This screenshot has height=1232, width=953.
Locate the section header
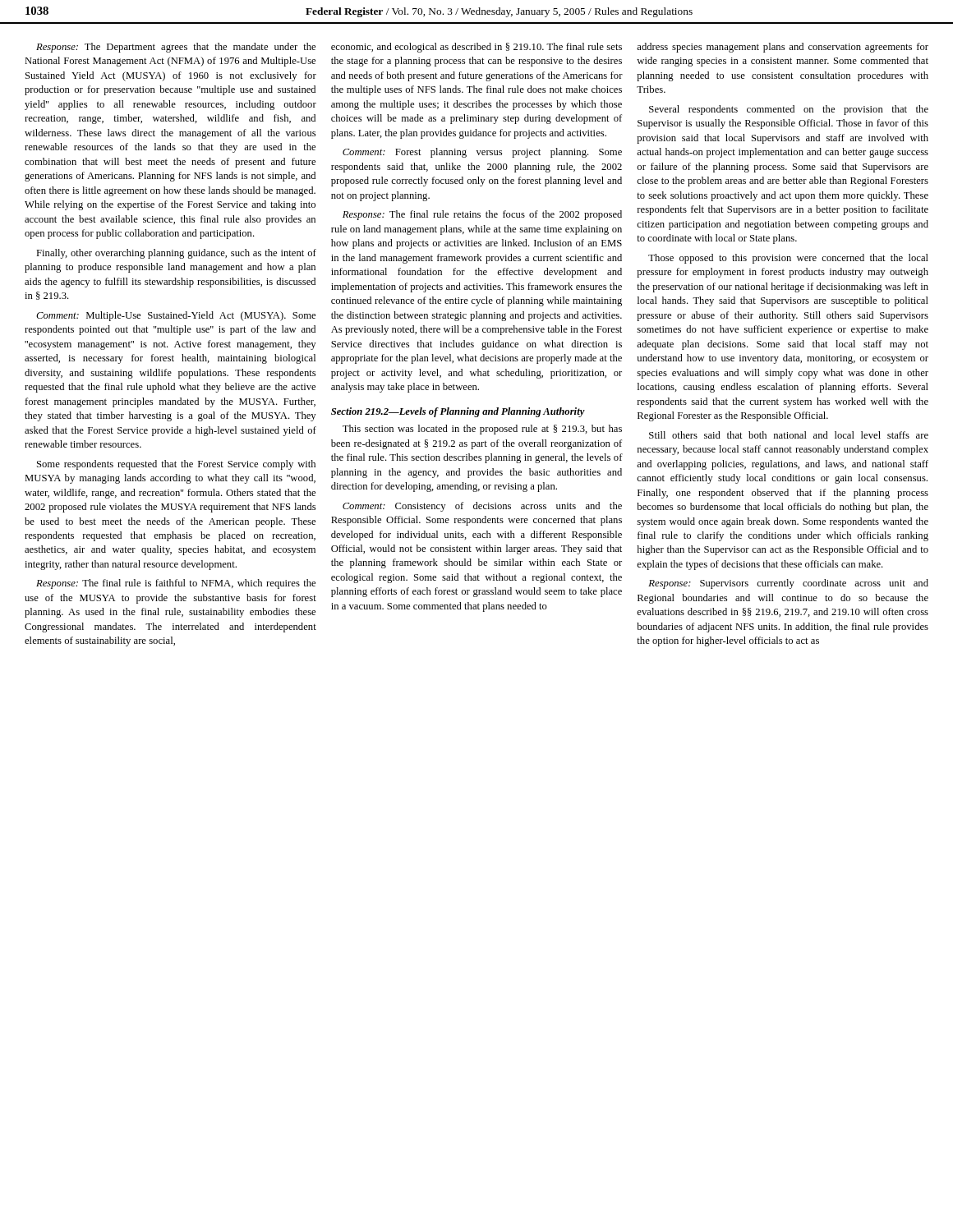coord(458,412)
